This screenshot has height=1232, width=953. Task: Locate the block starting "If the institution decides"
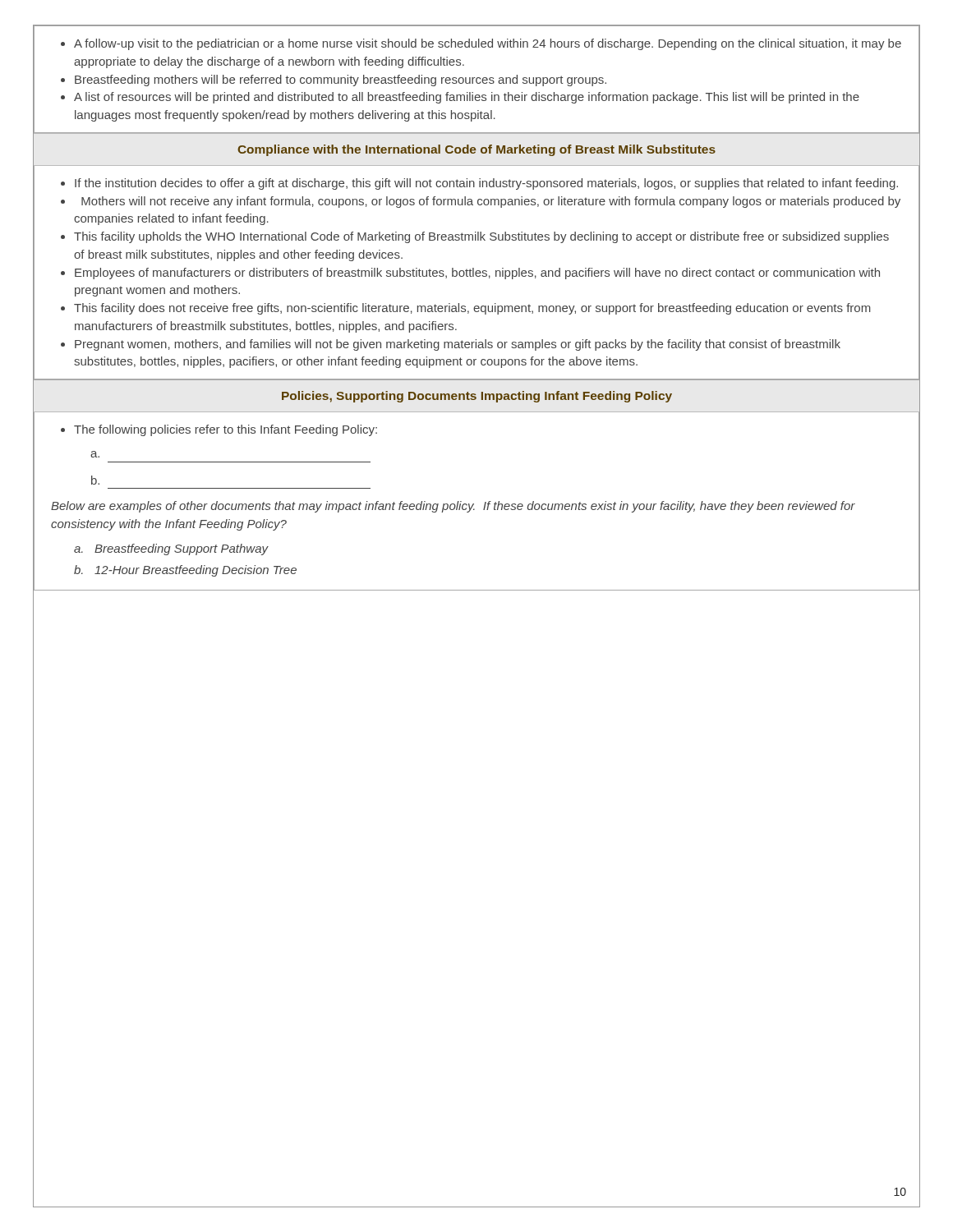click(488, 183)
